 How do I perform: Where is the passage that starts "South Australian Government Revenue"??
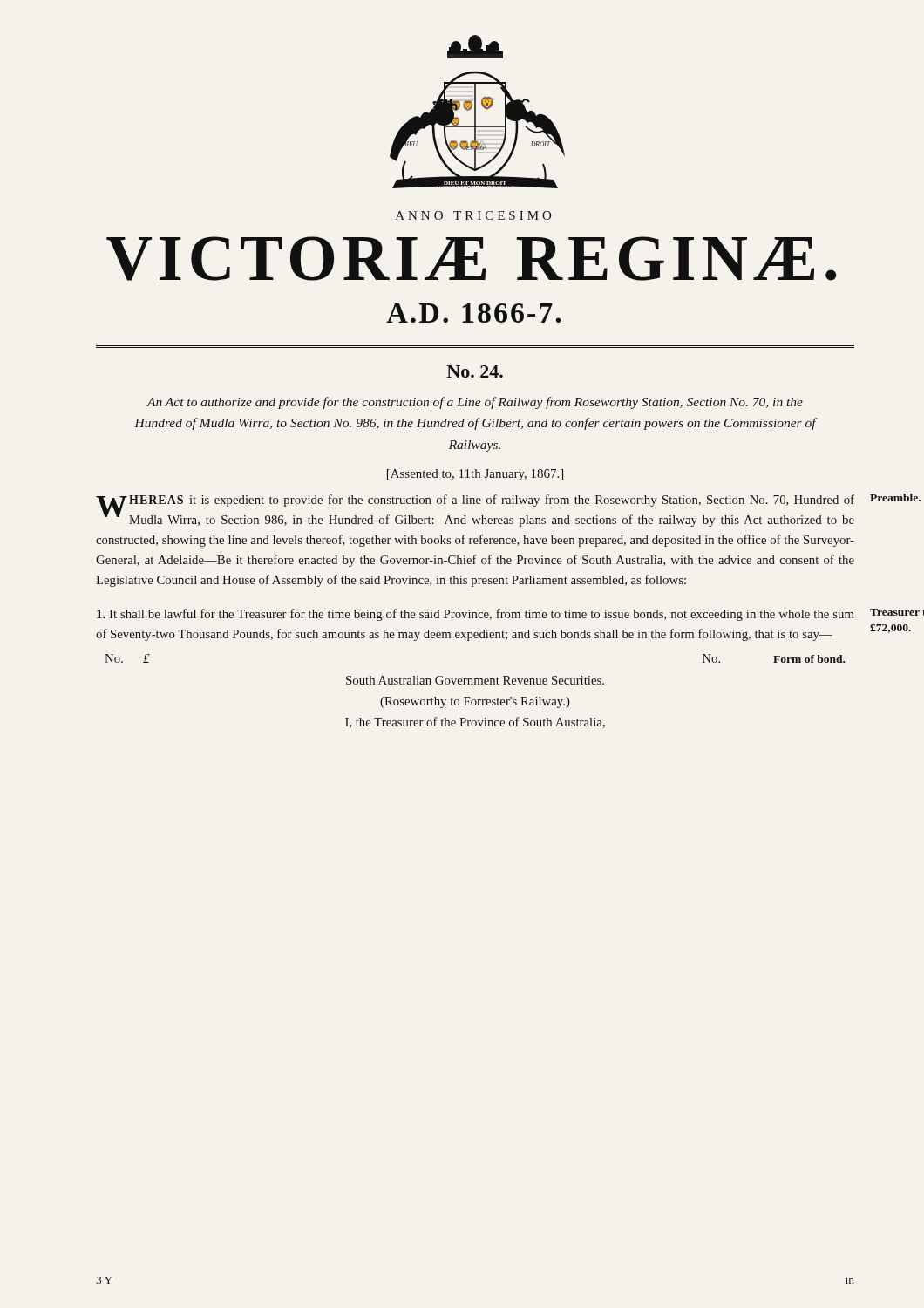click(x=475, y=701)
